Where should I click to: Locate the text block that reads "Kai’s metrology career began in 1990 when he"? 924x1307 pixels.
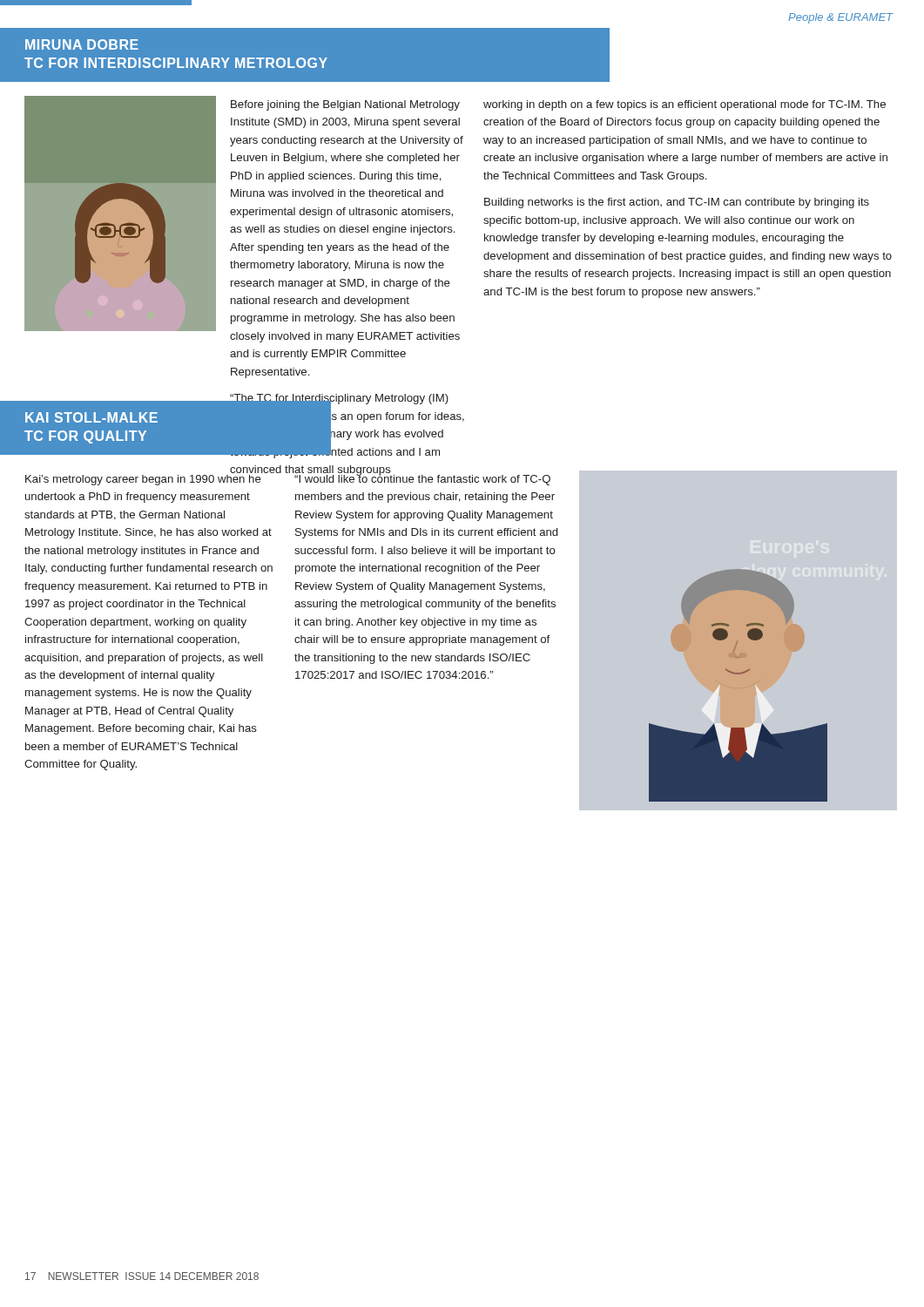point(151,622)
